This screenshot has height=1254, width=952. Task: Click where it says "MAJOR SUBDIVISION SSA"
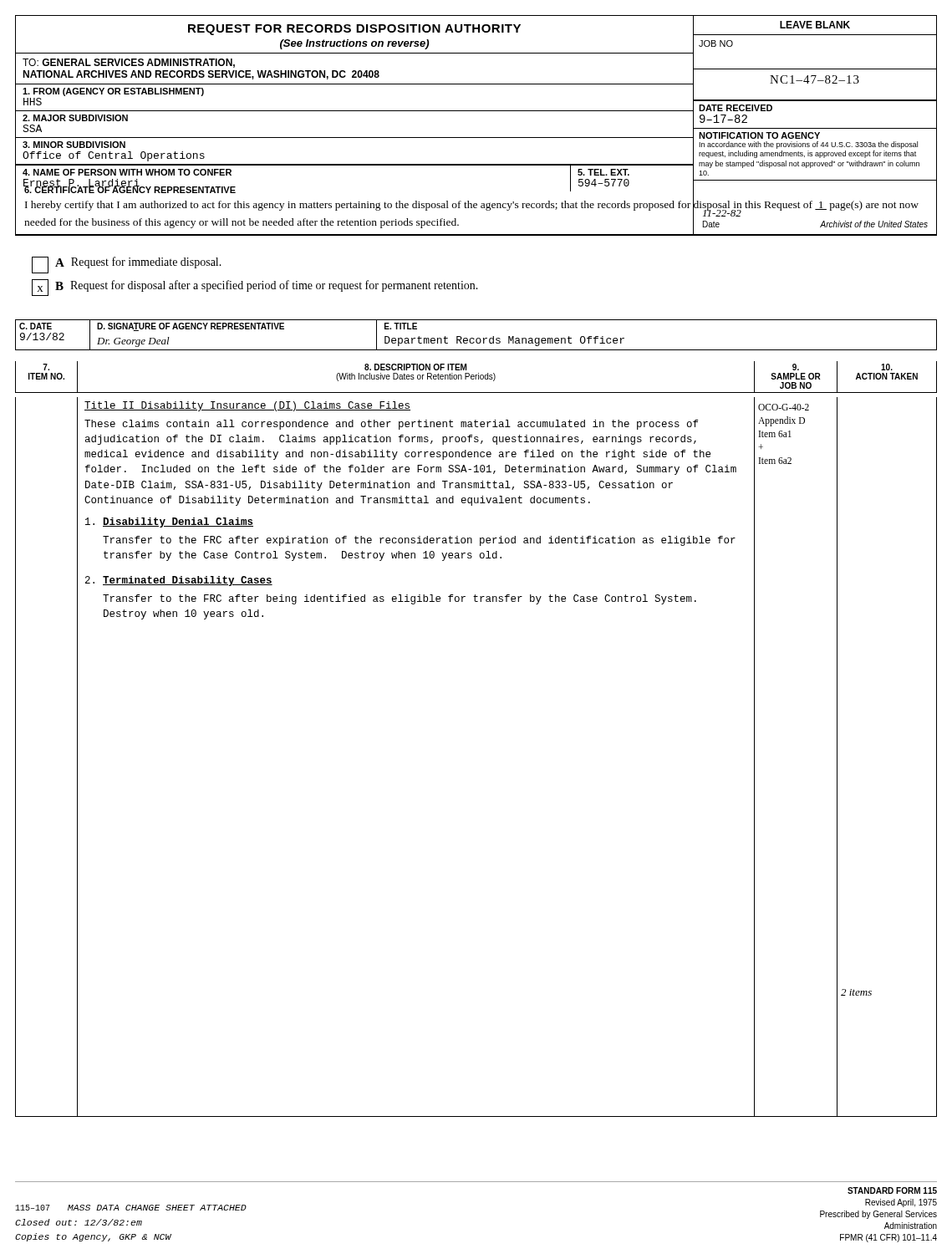pyautogui.click(x=75, y=118)
